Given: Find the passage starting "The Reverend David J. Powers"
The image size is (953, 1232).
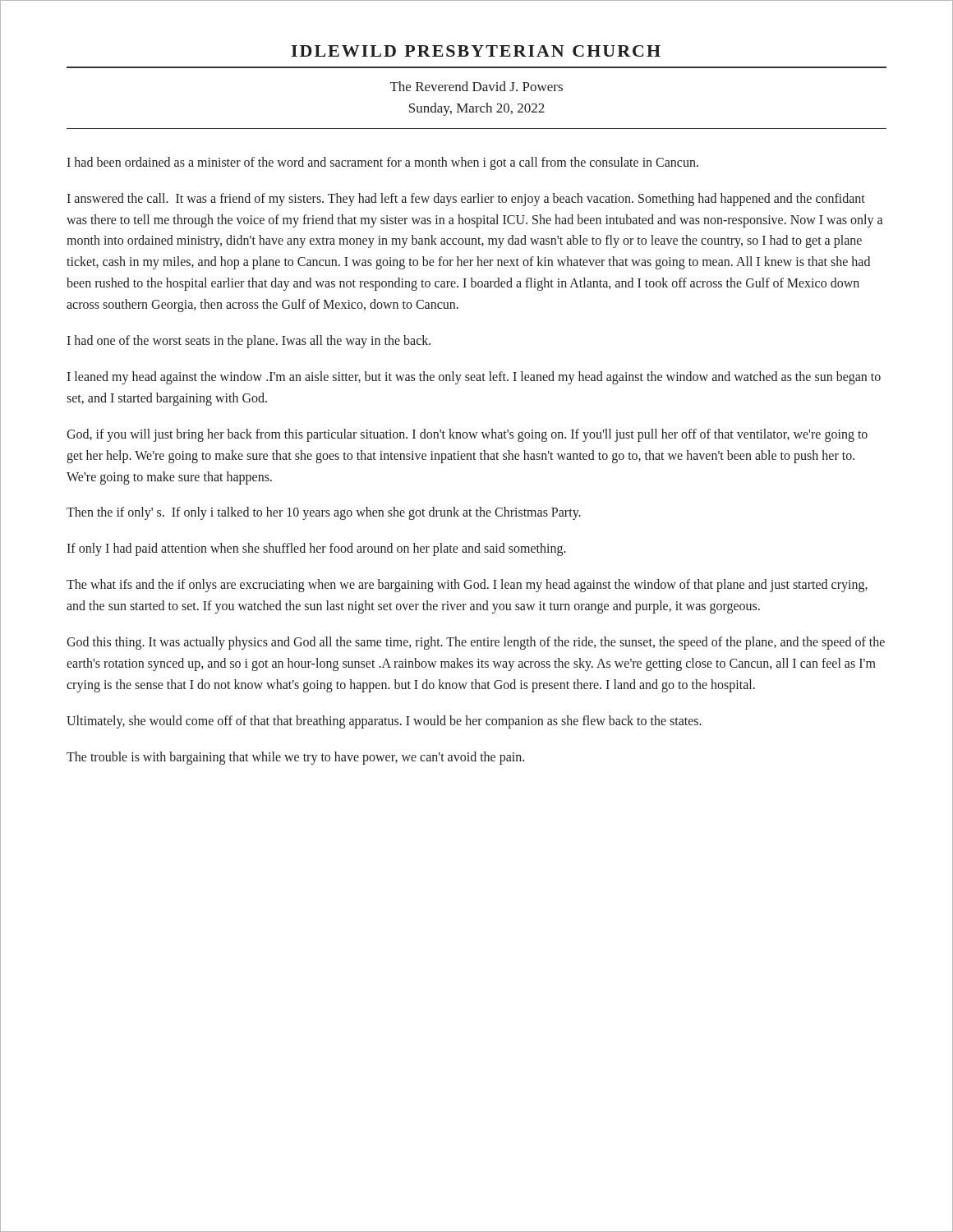Looking at the screenshot, I should 476,97.
